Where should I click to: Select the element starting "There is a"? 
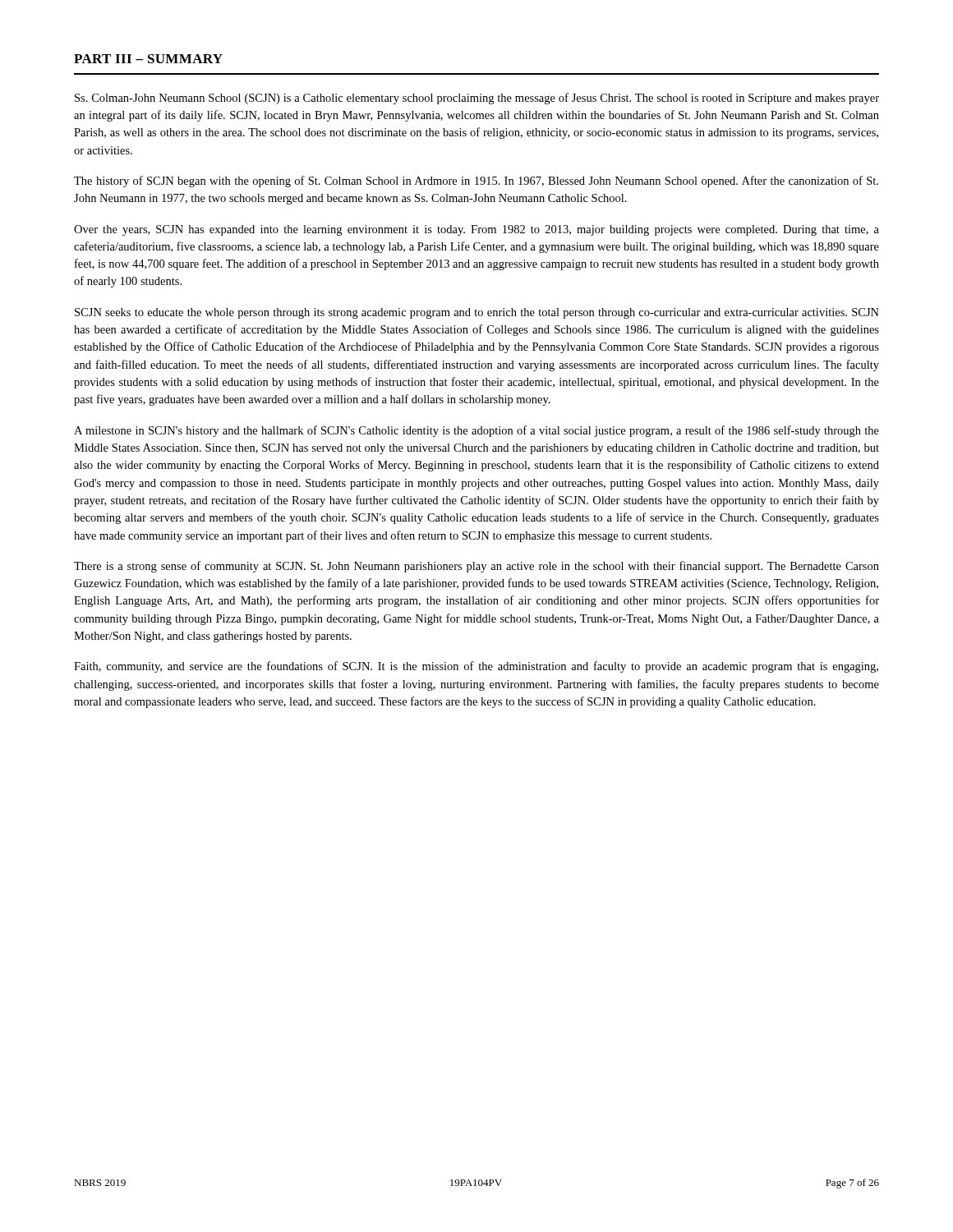click(x=476, y=601)
